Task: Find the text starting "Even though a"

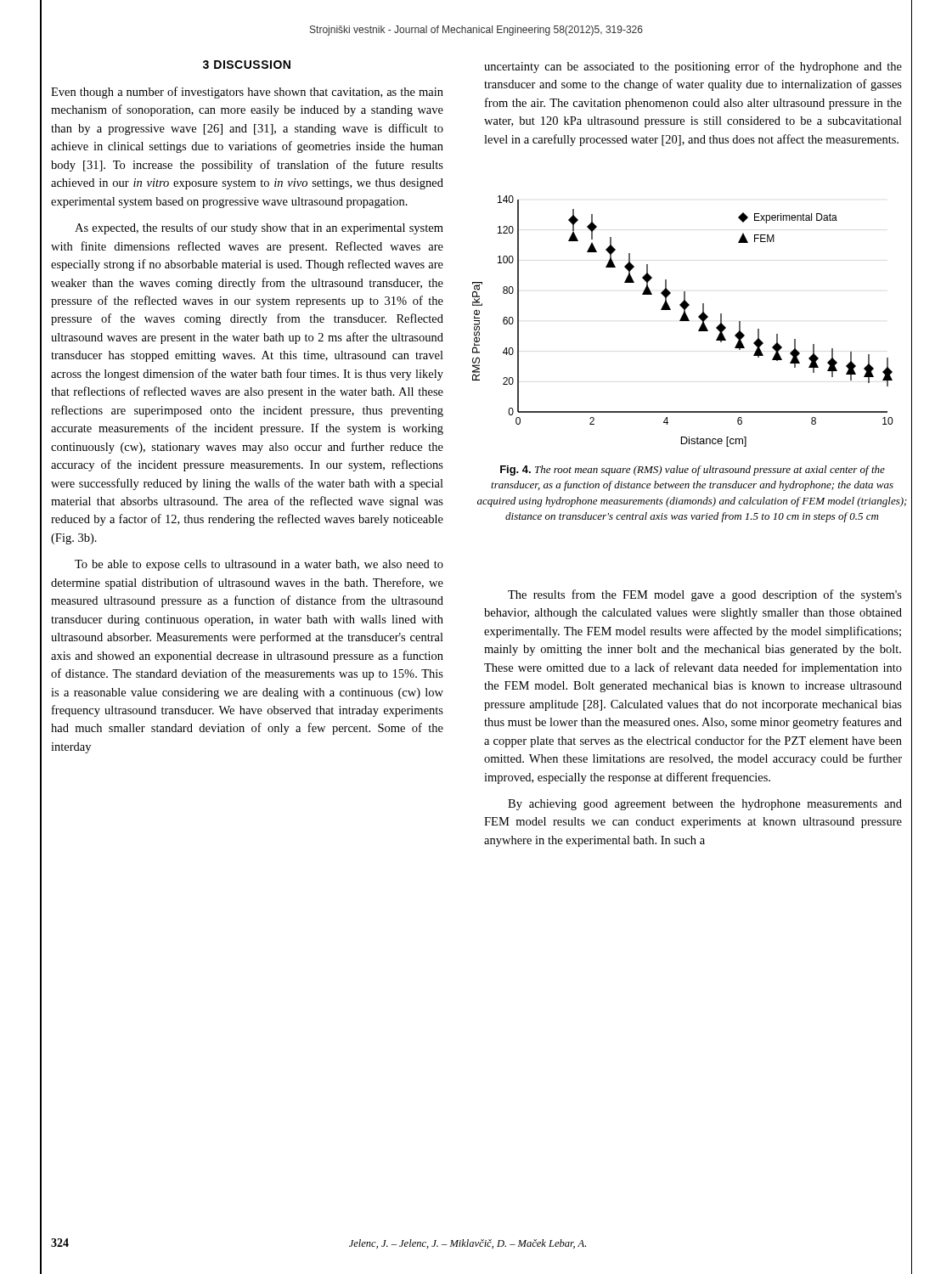Action: tap(247, 420)
